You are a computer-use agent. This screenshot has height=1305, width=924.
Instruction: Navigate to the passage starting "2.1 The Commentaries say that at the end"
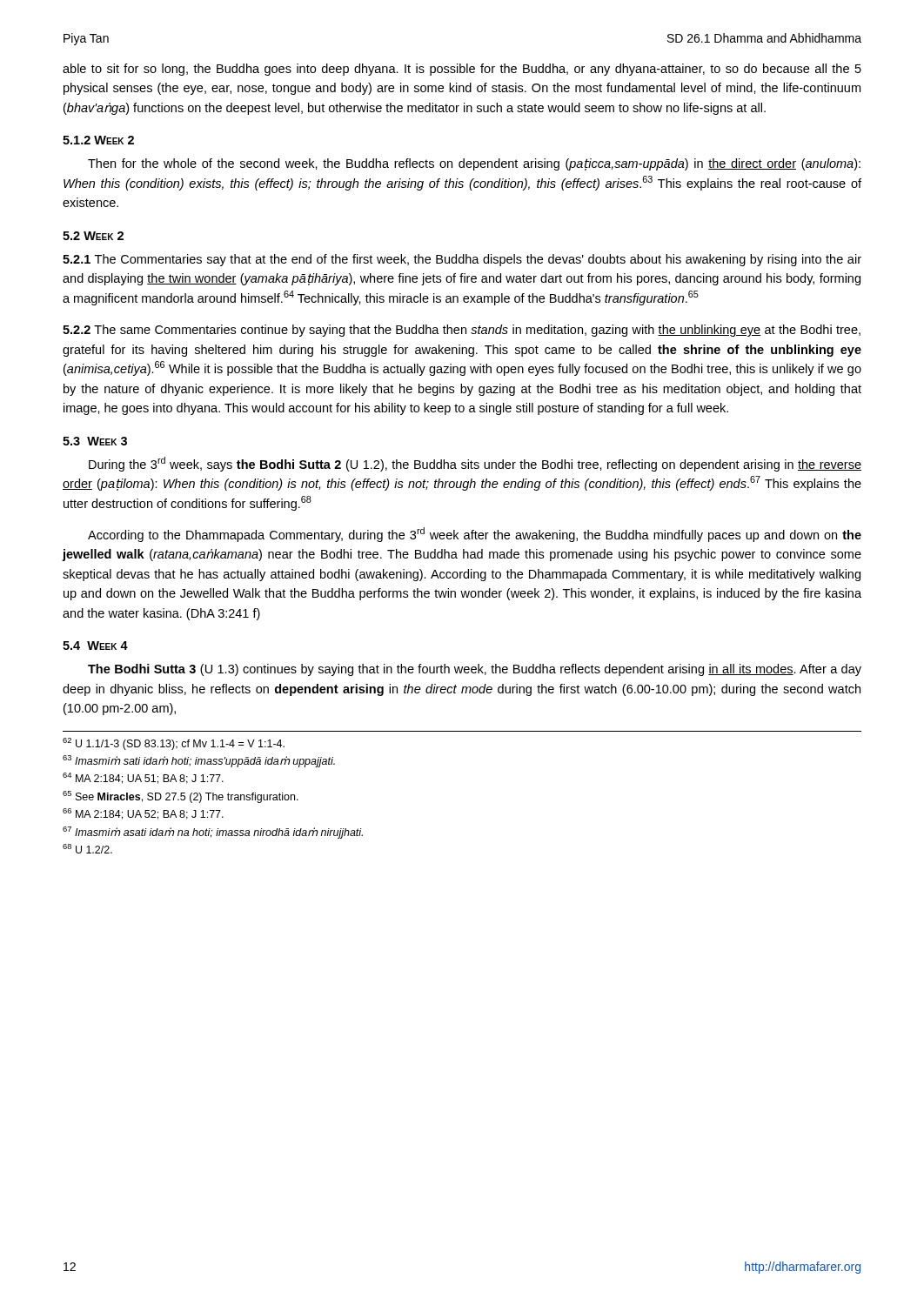click(462, 279)
